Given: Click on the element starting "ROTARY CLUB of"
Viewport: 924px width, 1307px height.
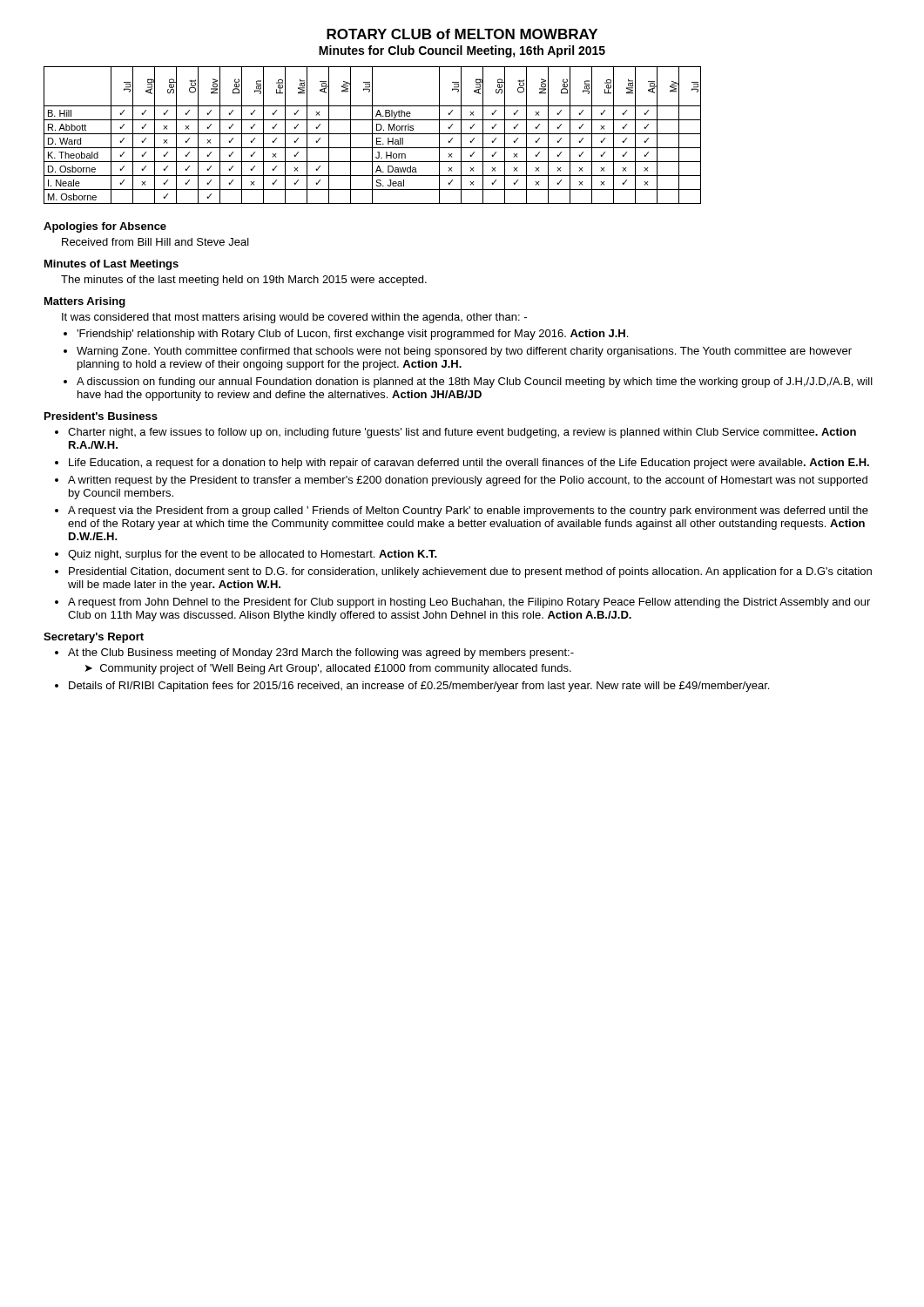Looking at the screenshot, I should (x=462, y=42).
